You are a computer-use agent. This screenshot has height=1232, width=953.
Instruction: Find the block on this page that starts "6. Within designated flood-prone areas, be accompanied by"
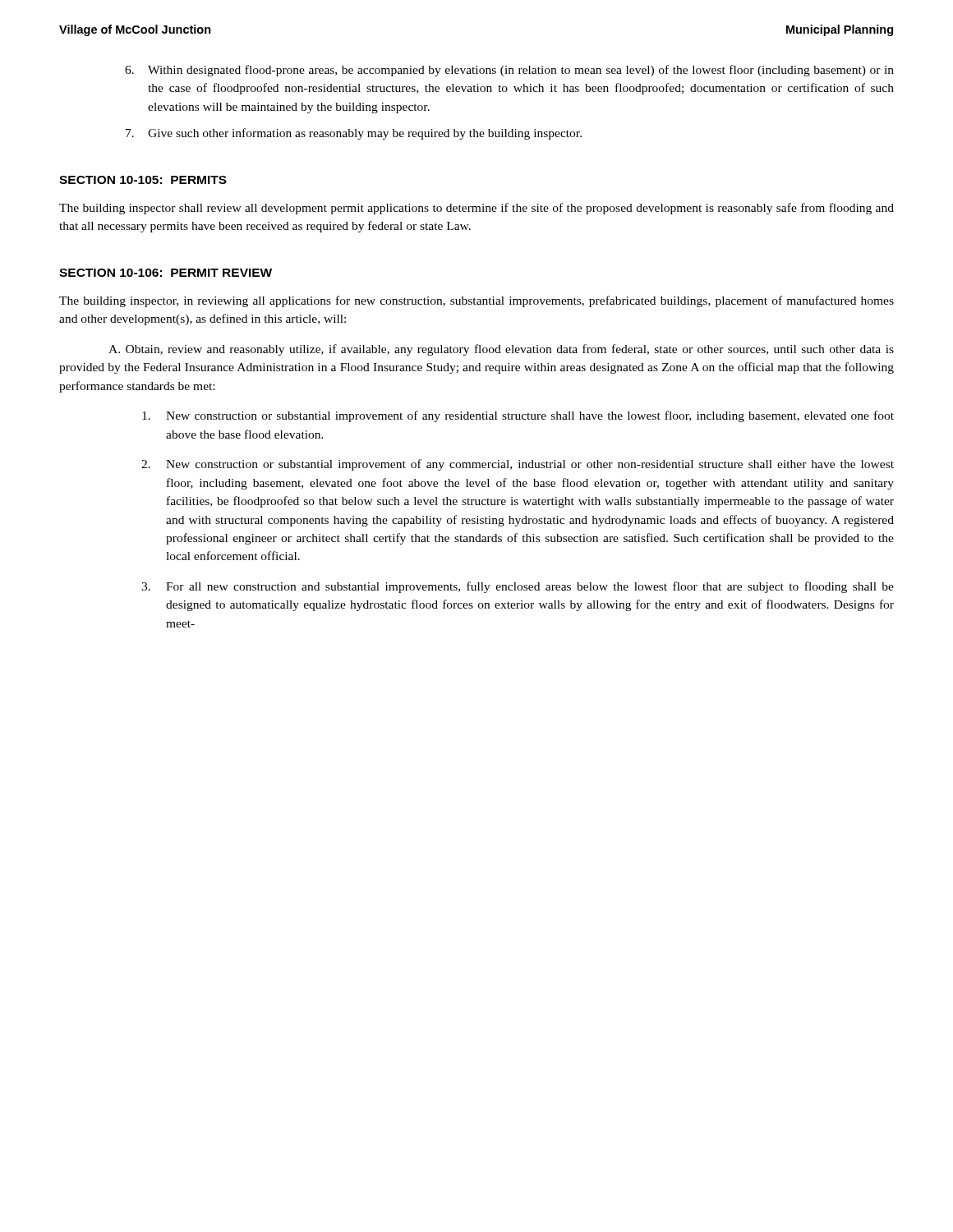pos(509,88)
